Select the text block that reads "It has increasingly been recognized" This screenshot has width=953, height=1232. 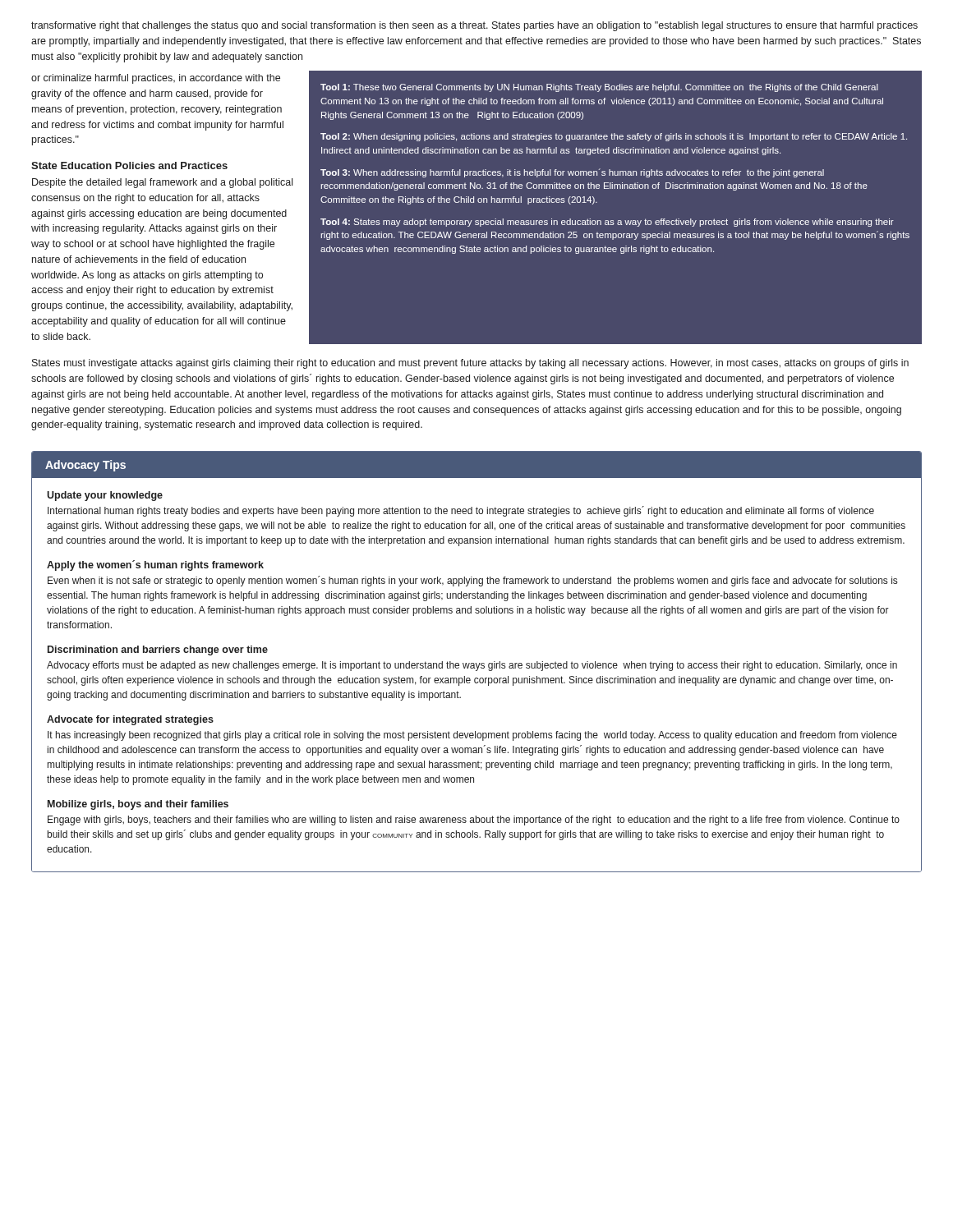pos(472,757)
